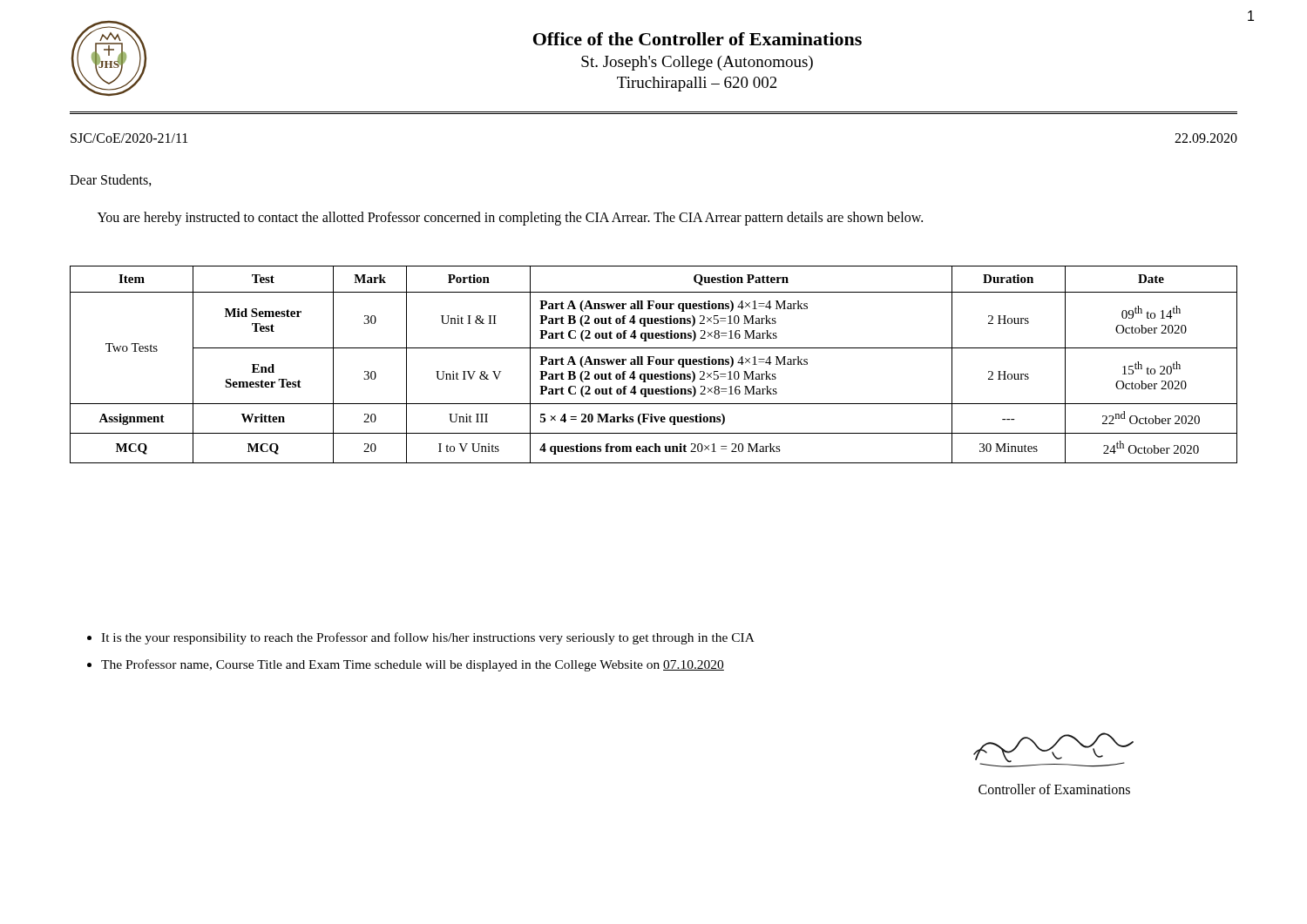Find the element starting "The Professor name, Course Title"
The image size is (1307, 924).
point(412,664)
